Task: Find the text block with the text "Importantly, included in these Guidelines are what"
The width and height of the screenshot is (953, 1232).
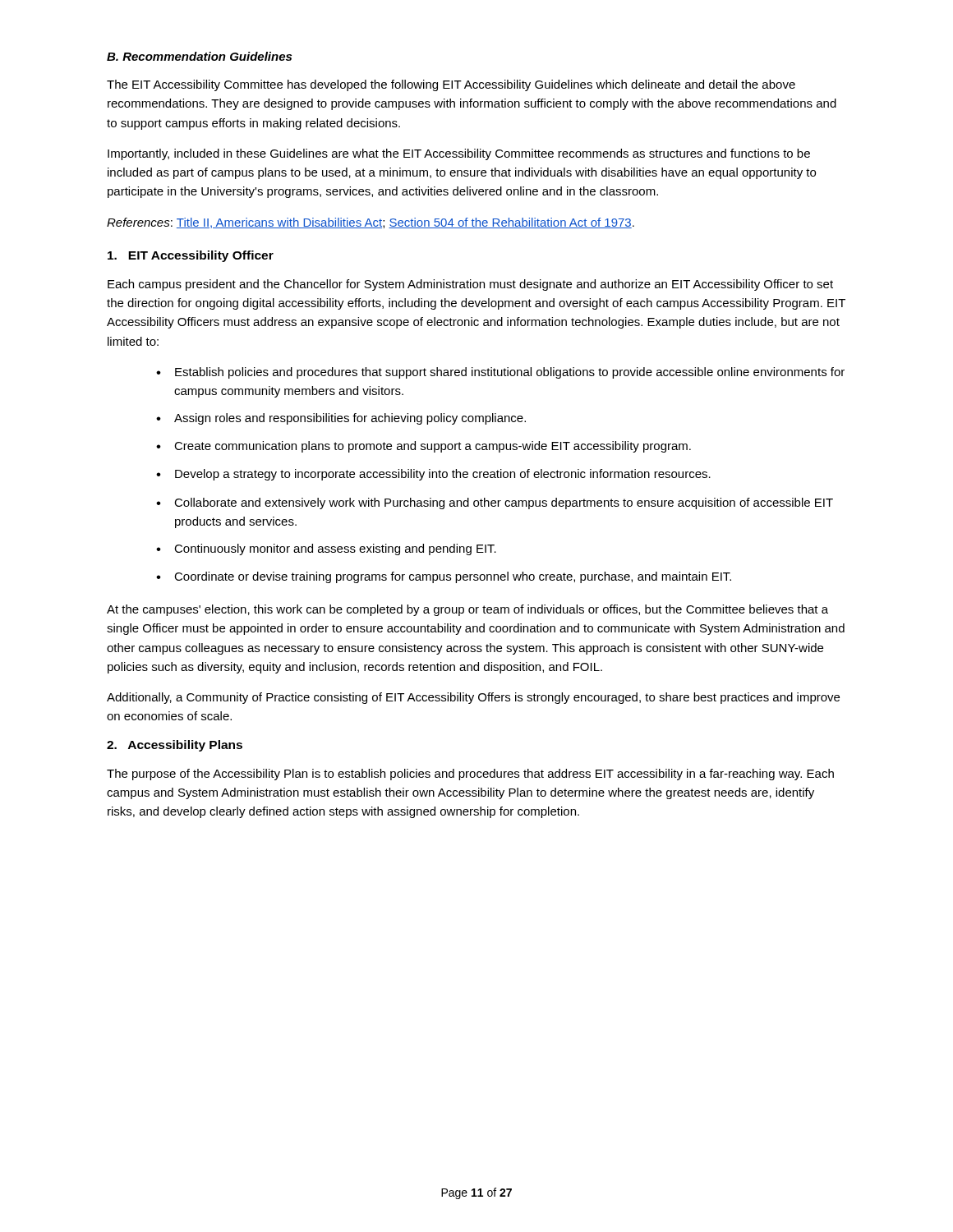Action: pyautogui.click(x=462, y=172)
